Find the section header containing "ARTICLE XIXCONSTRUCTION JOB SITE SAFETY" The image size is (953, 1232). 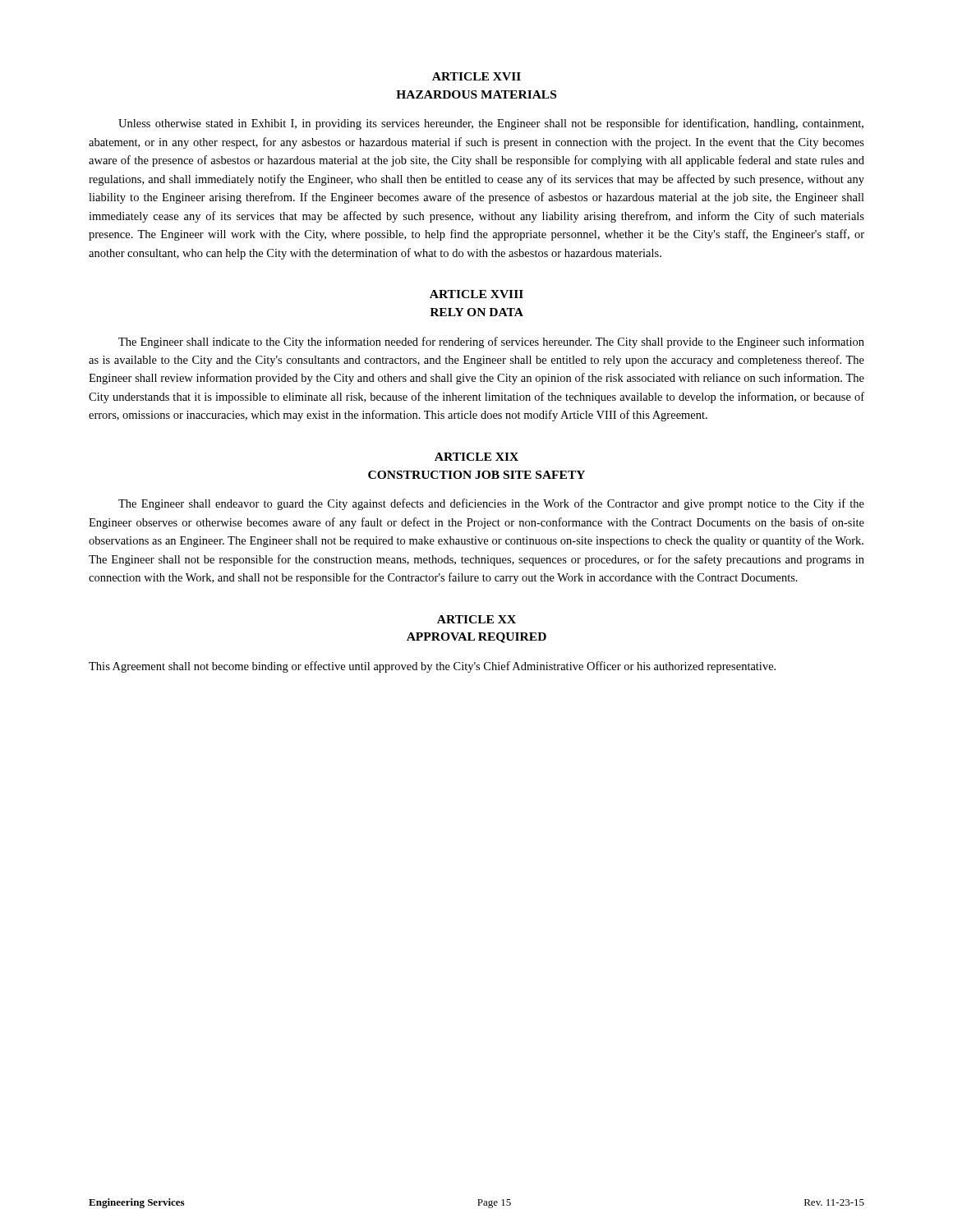pos(476,465)
